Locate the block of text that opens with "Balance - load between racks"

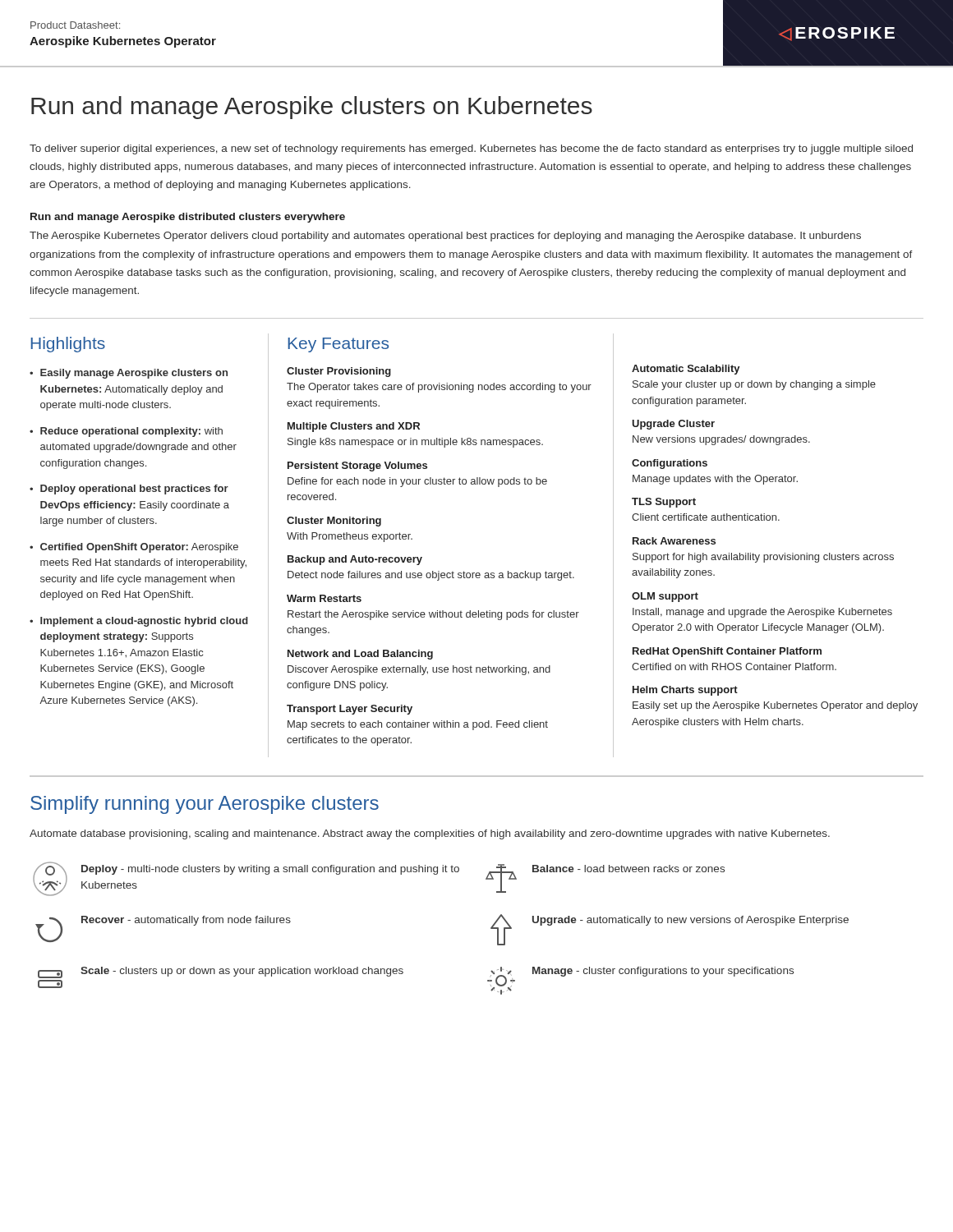click(603, 879)
